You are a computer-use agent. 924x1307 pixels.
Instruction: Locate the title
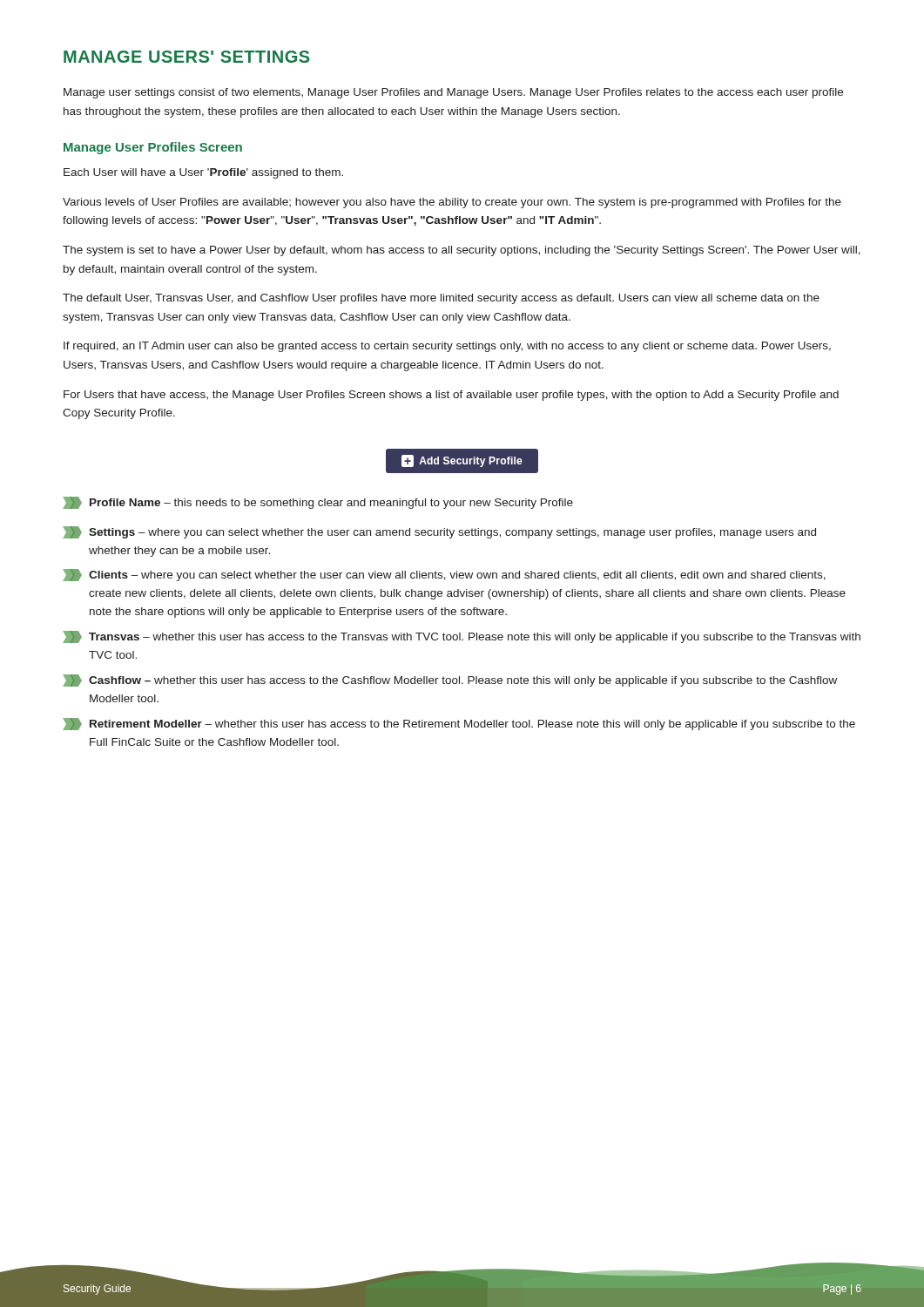(x=462, y=57)
